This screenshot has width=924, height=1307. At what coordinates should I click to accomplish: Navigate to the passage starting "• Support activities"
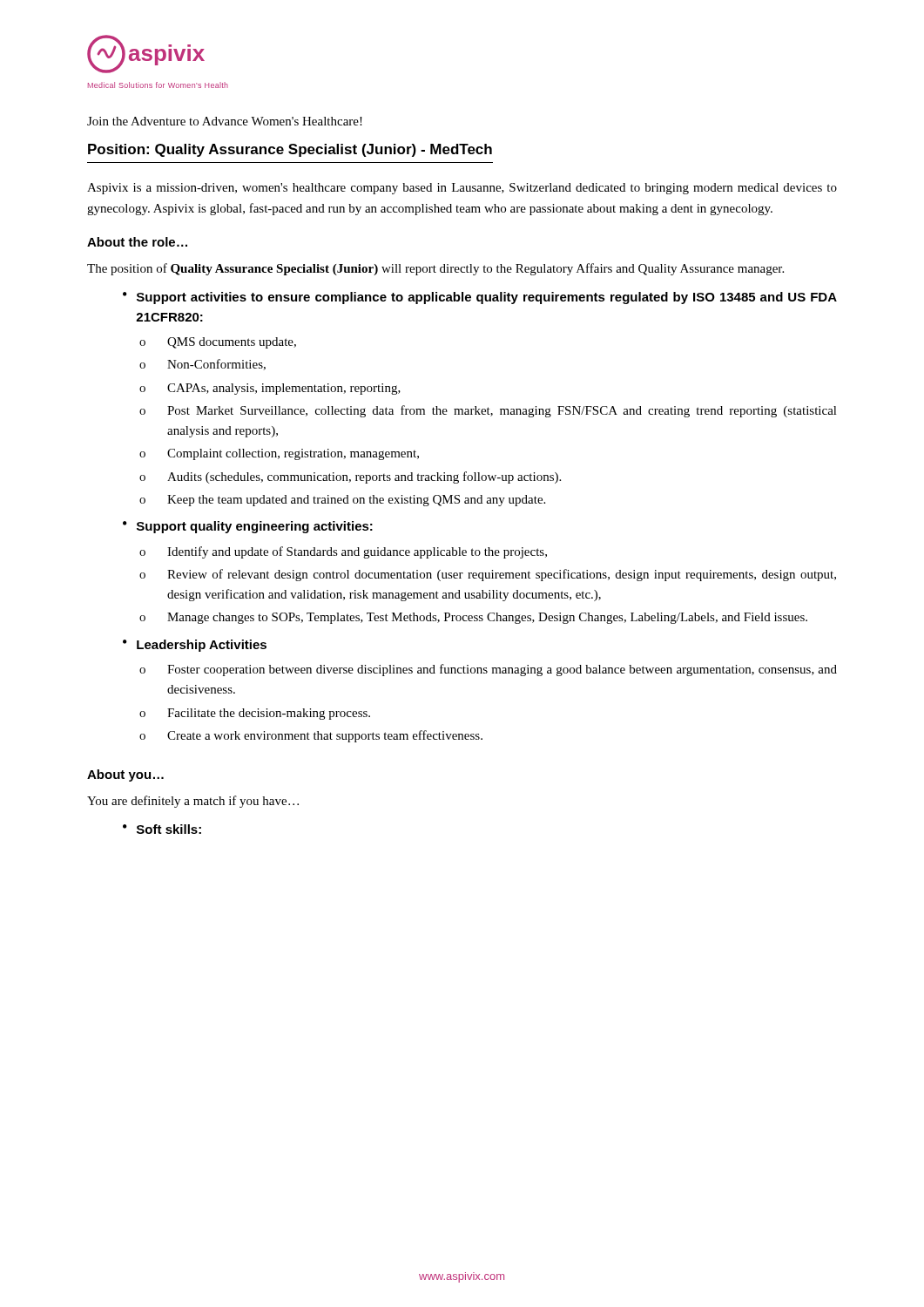coord(479,307)
